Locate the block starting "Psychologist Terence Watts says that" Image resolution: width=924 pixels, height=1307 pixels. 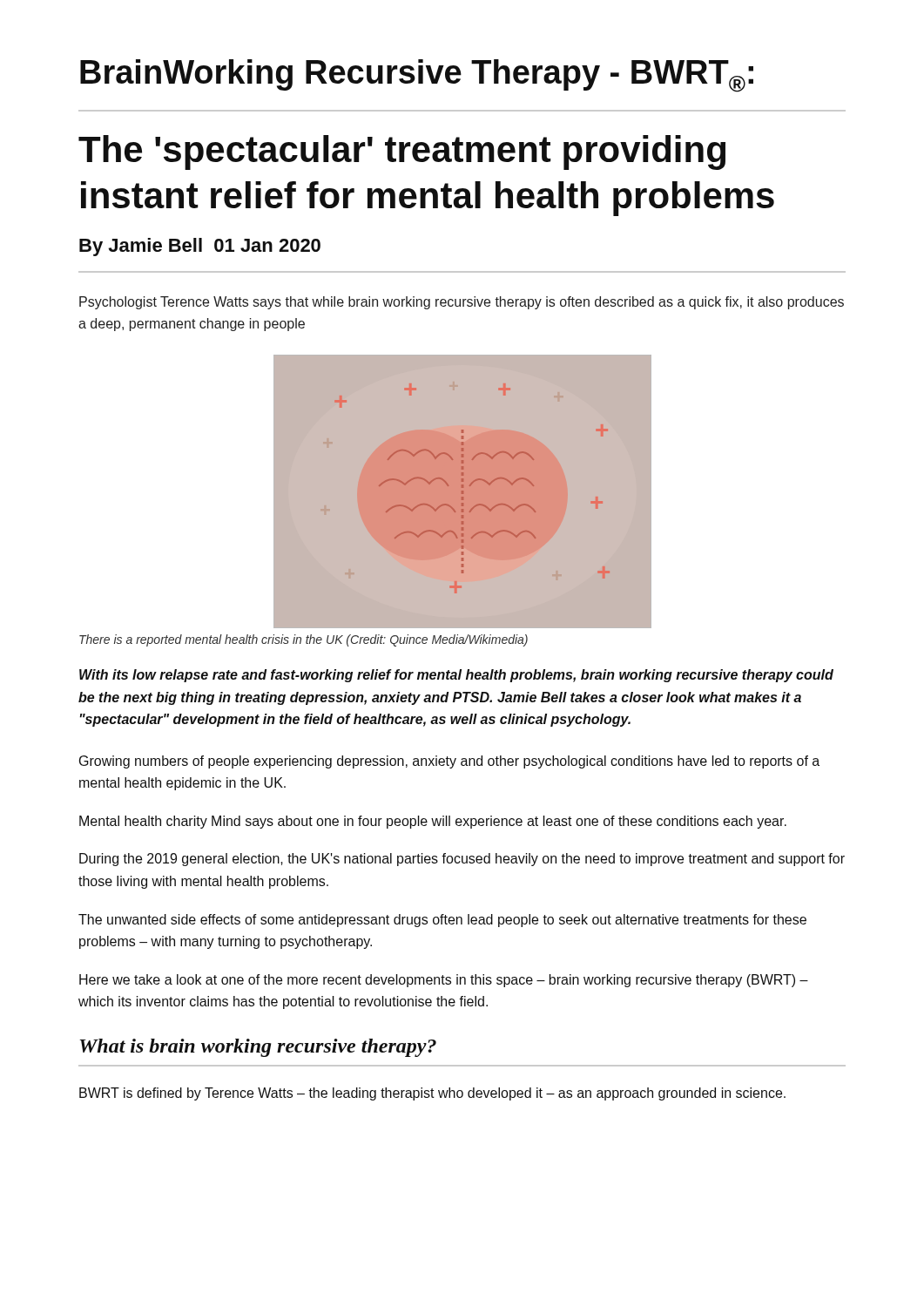[x=461, y=313]
